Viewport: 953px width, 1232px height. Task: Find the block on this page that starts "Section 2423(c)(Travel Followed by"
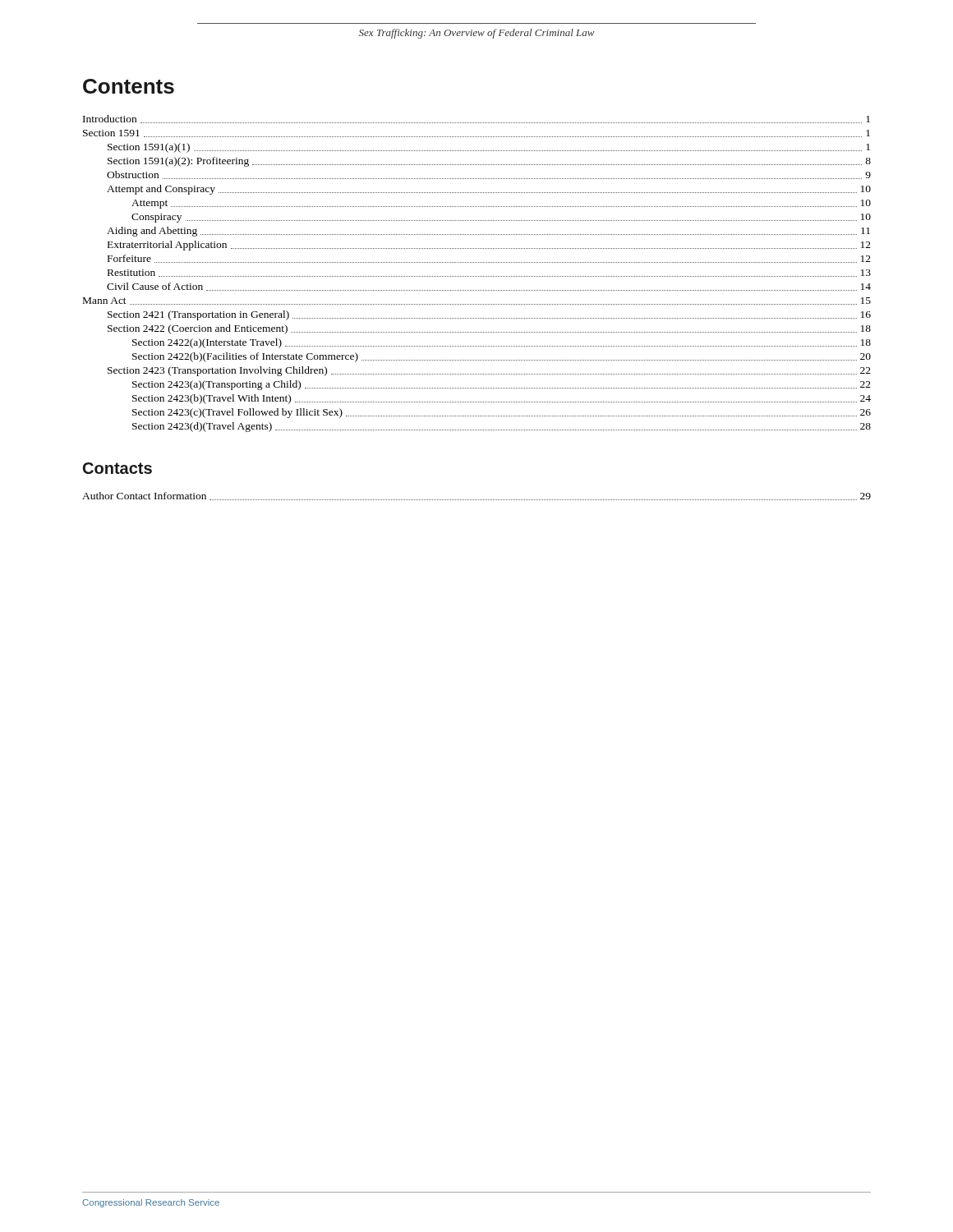(501, 412)
